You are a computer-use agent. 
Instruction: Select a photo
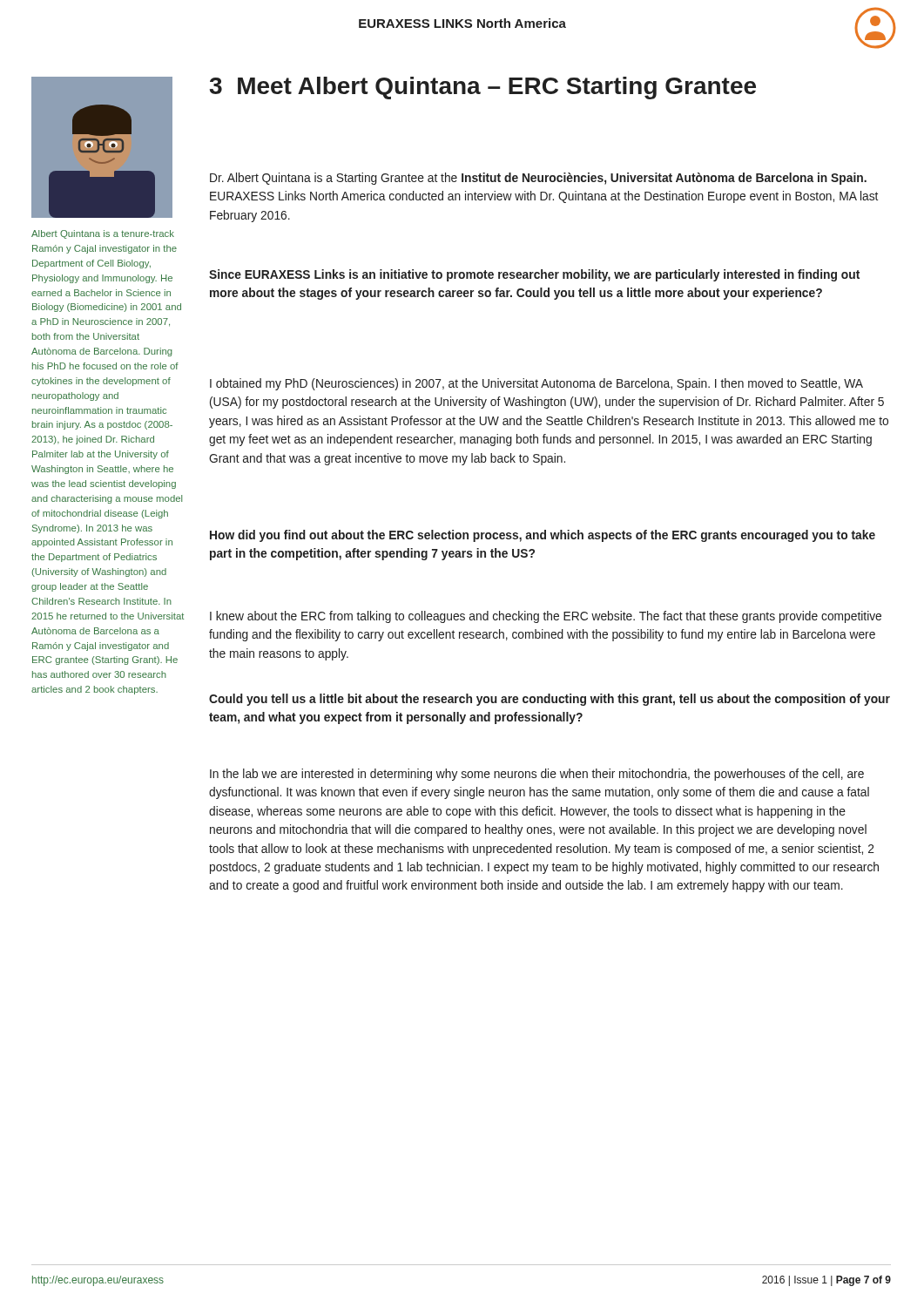pyautogui.click(x=102, y=147)
